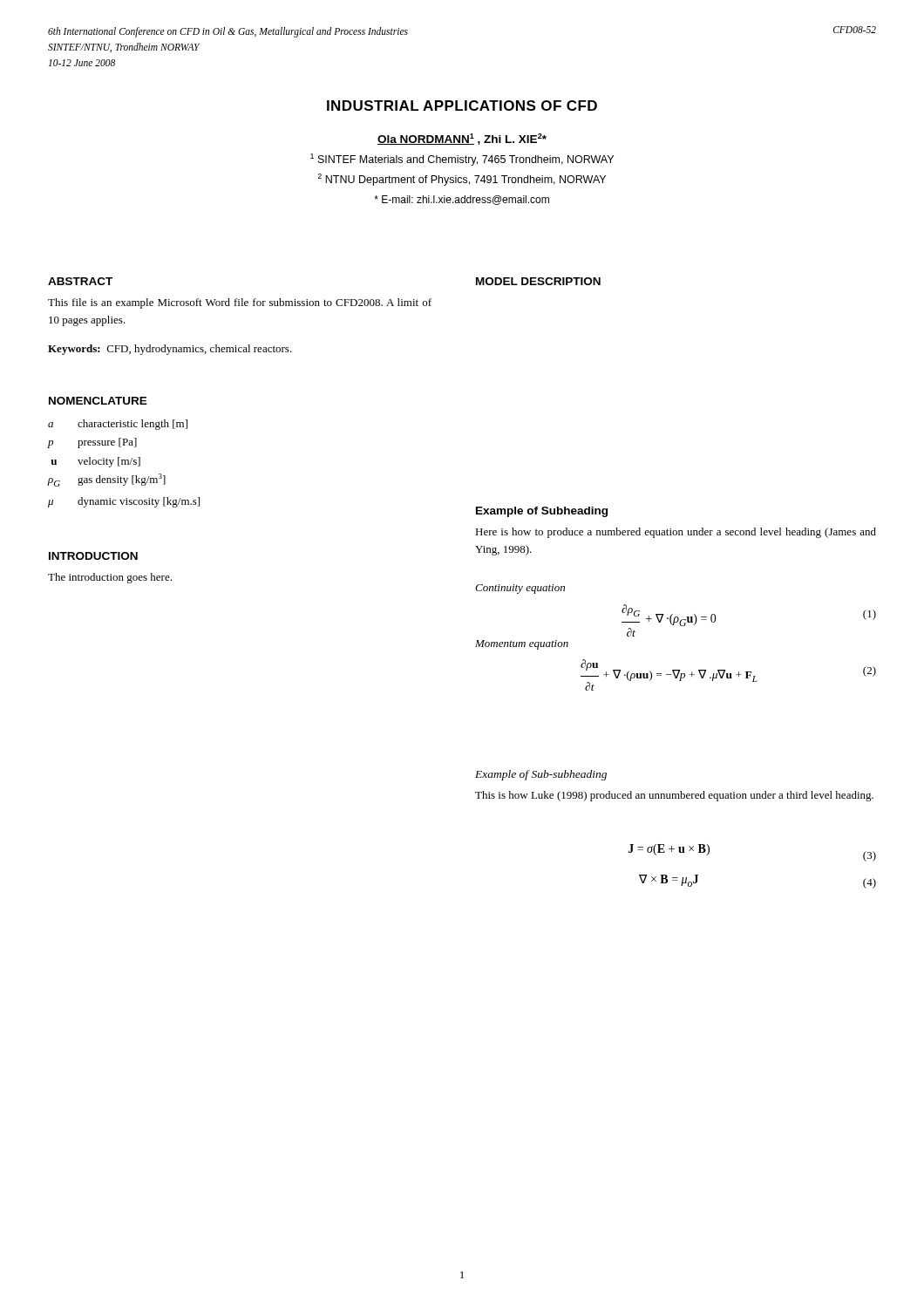Click where it says "μdynamic viscosity [kg/m.s]"
This screenshot has width=924, height=1308.
pyautogui.click(x=124, y=501)
